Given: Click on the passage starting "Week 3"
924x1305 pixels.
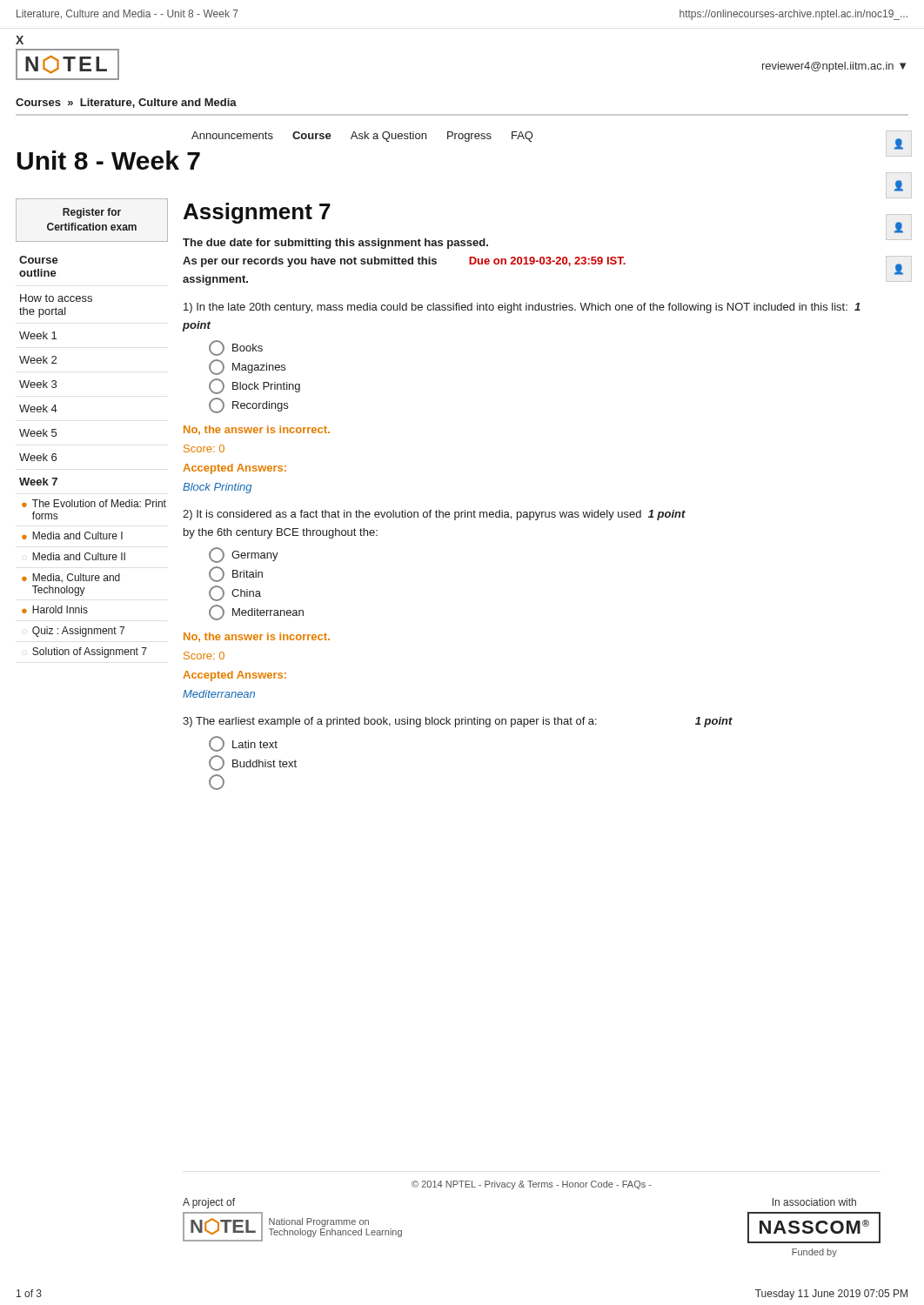Looking at the screenshot, I should coord(38,384).
